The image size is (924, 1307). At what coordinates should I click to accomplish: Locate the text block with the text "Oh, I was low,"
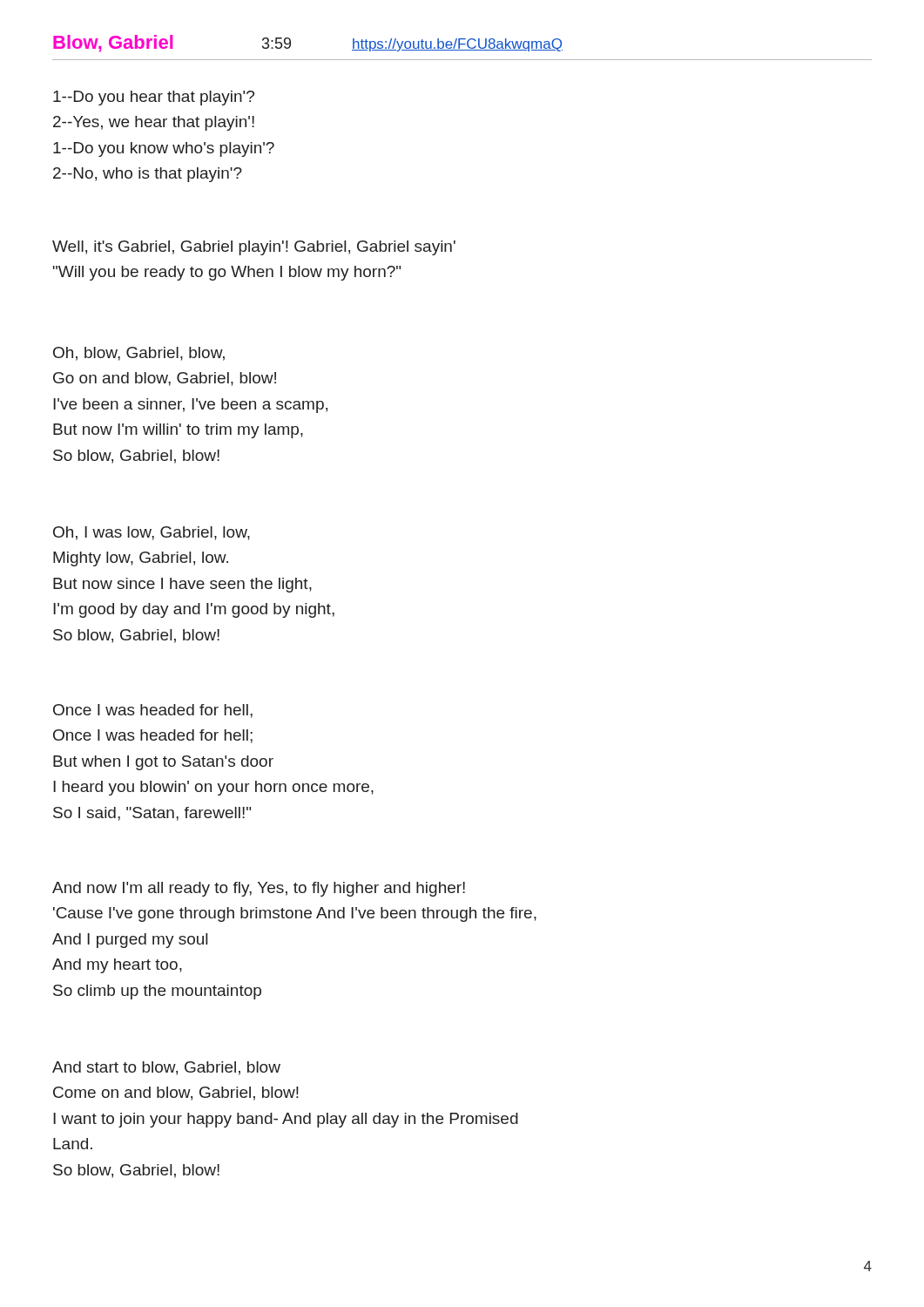[194, 583]
